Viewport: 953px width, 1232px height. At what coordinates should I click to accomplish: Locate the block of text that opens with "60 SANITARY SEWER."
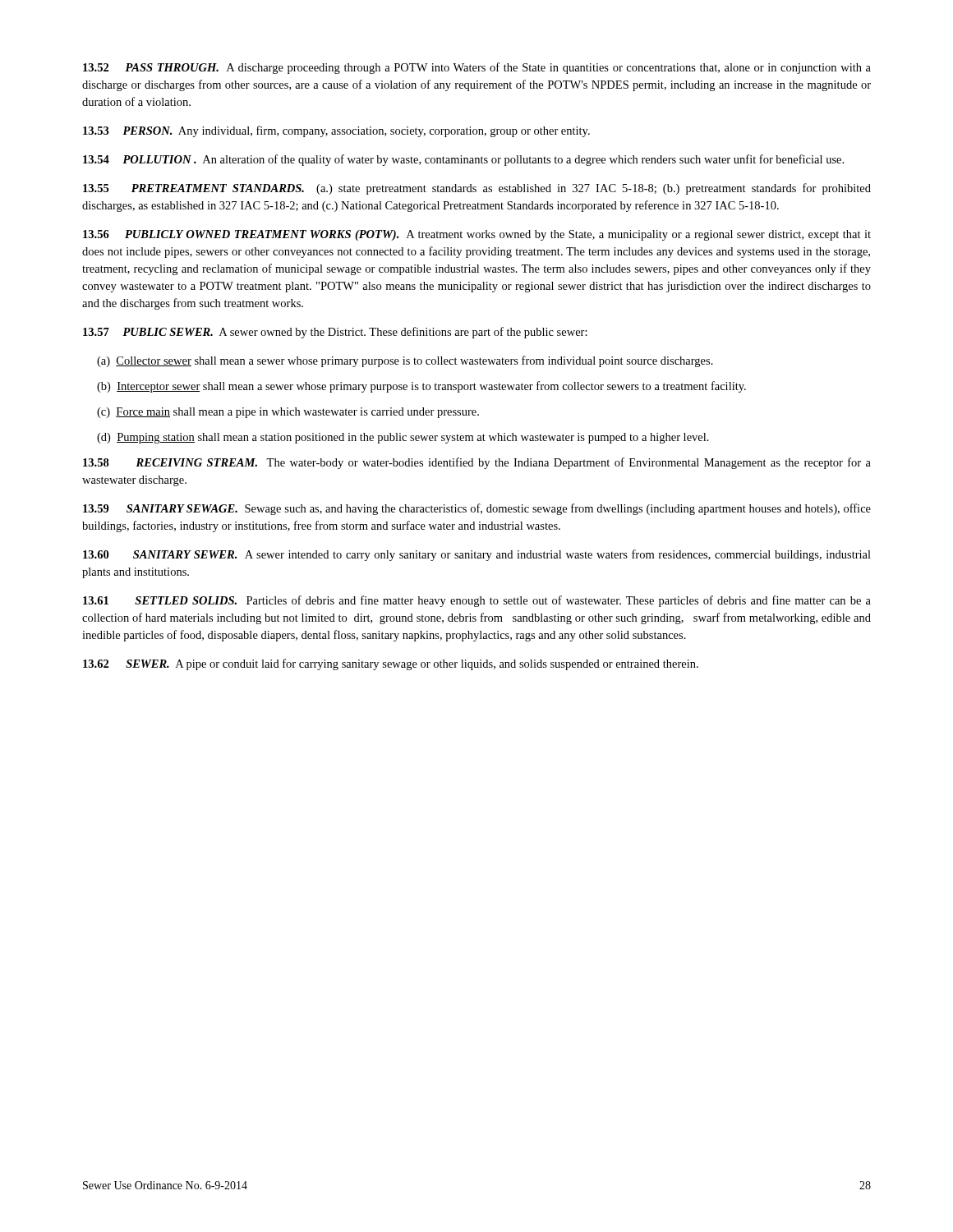(476, 563)
